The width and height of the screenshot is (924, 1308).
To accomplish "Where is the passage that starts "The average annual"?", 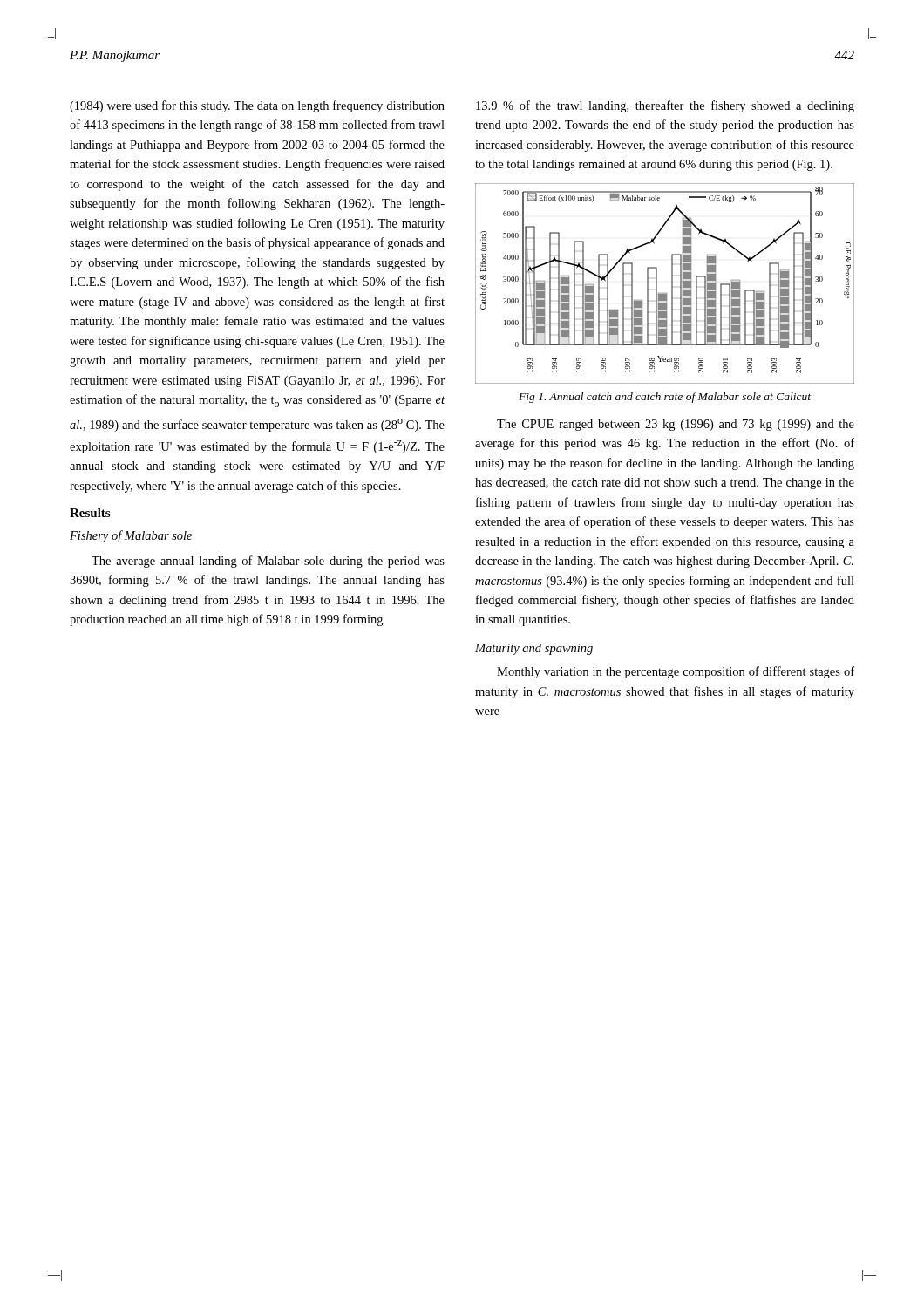I will click(257, 590).
